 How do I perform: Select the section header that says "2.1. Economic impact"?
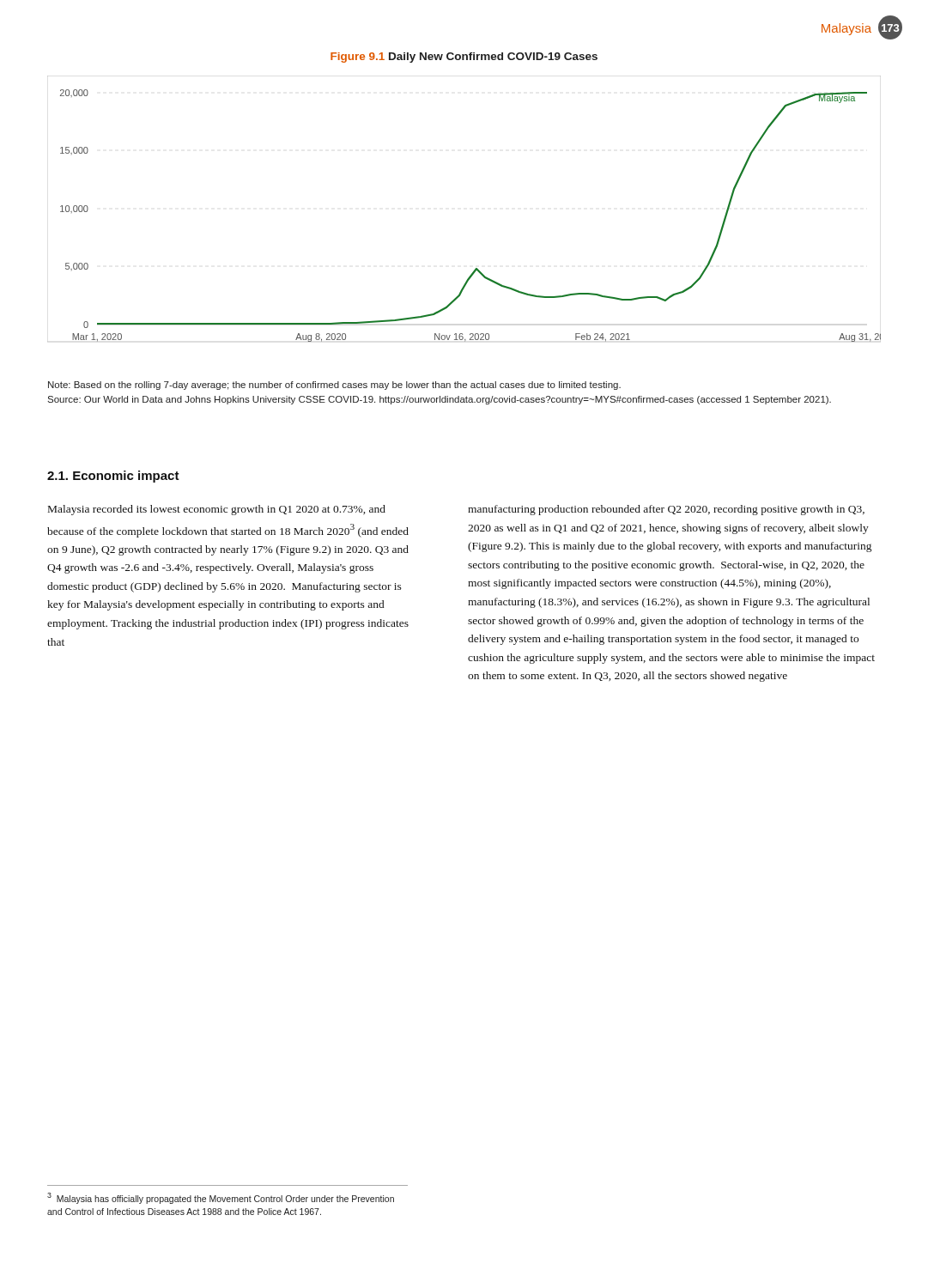coord(113,475)
